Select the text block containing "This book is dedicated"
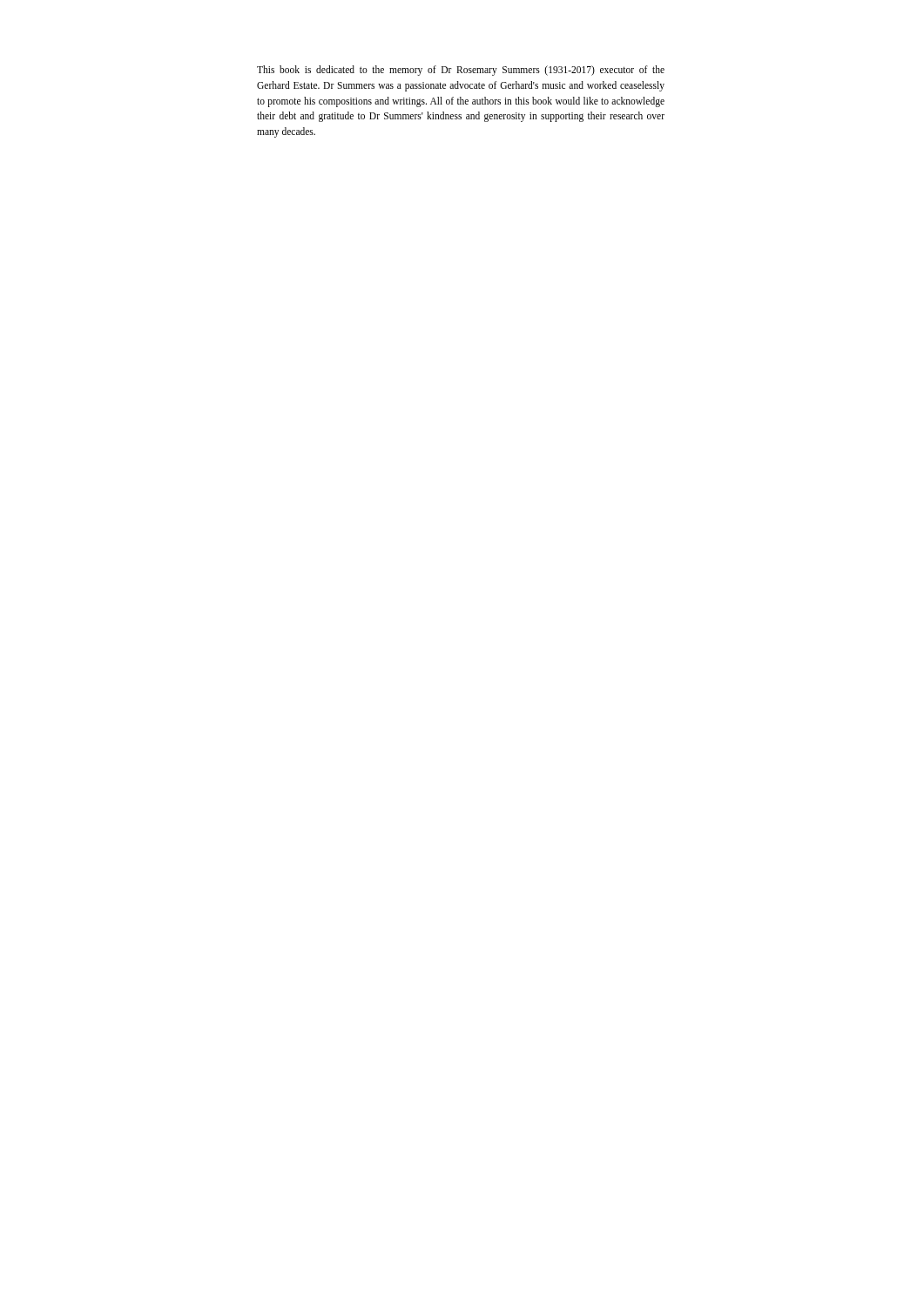Image resolution: width=924 pixels, height=1307 pixels. coord(461,101)
